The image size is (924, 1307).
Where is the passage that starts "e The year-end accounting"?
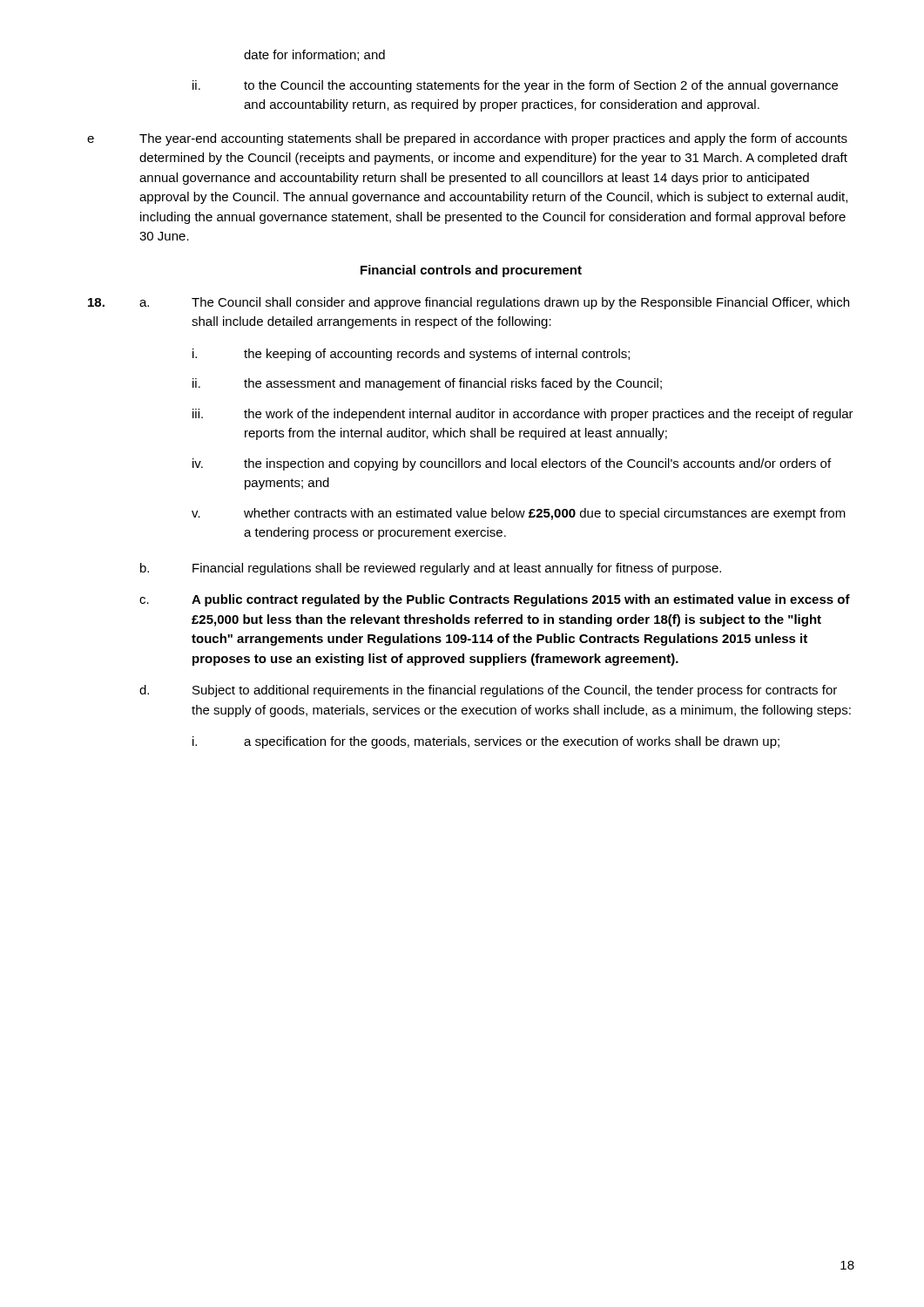click(x=471, y=187)
